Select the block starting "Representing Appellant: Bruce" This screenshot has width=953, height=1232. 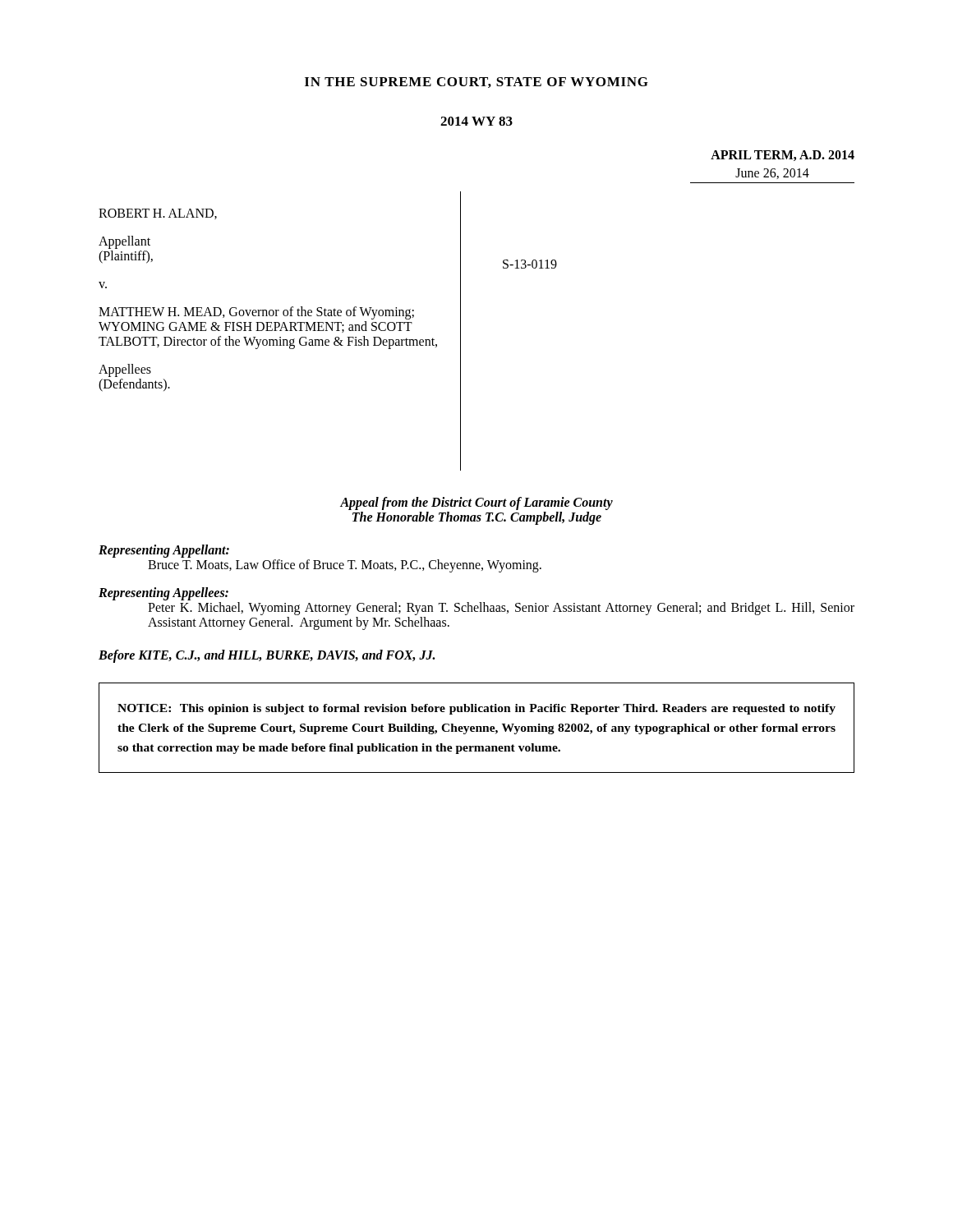click(476, 558)
